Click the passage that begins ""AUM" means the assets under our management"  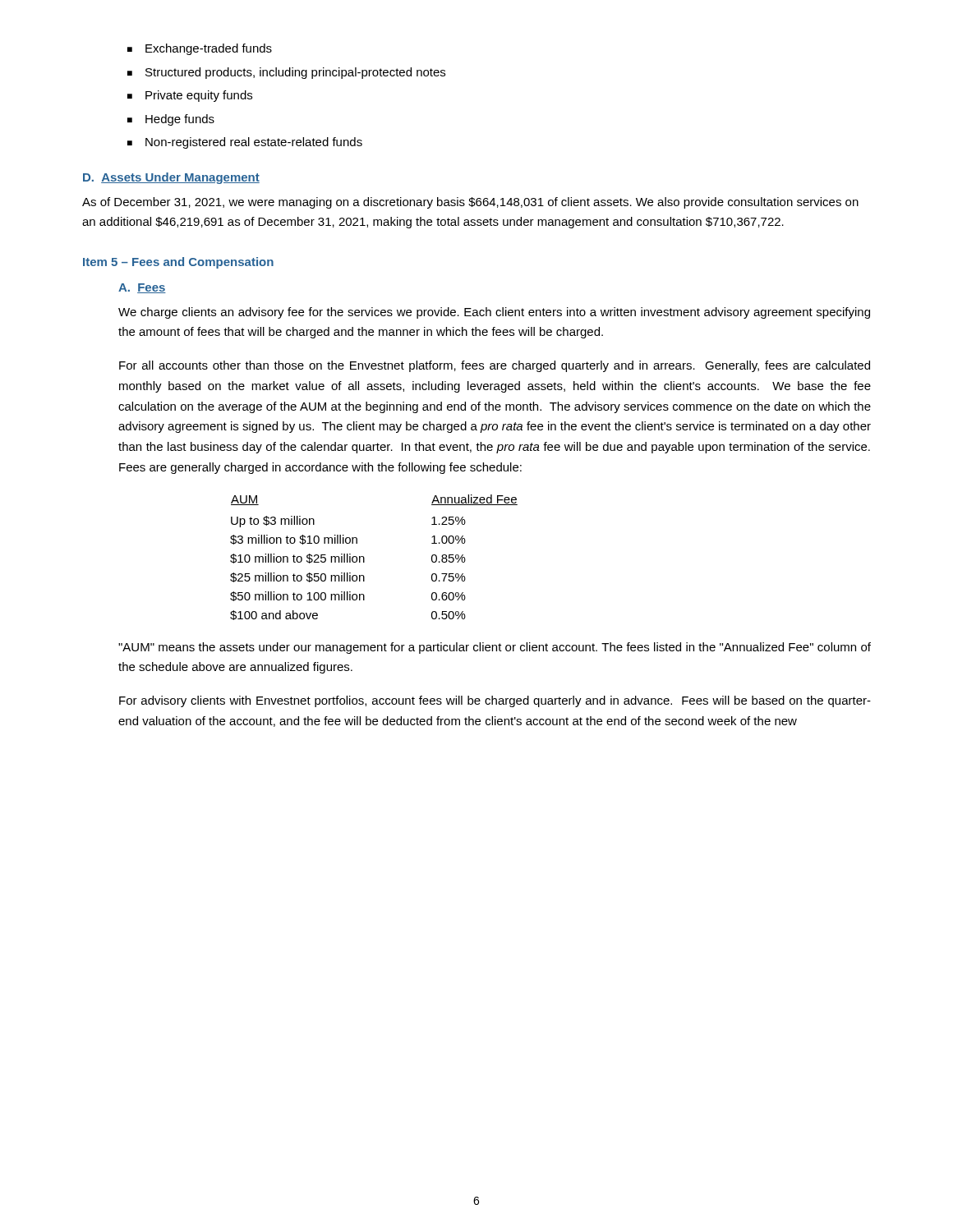coord(495,657)
